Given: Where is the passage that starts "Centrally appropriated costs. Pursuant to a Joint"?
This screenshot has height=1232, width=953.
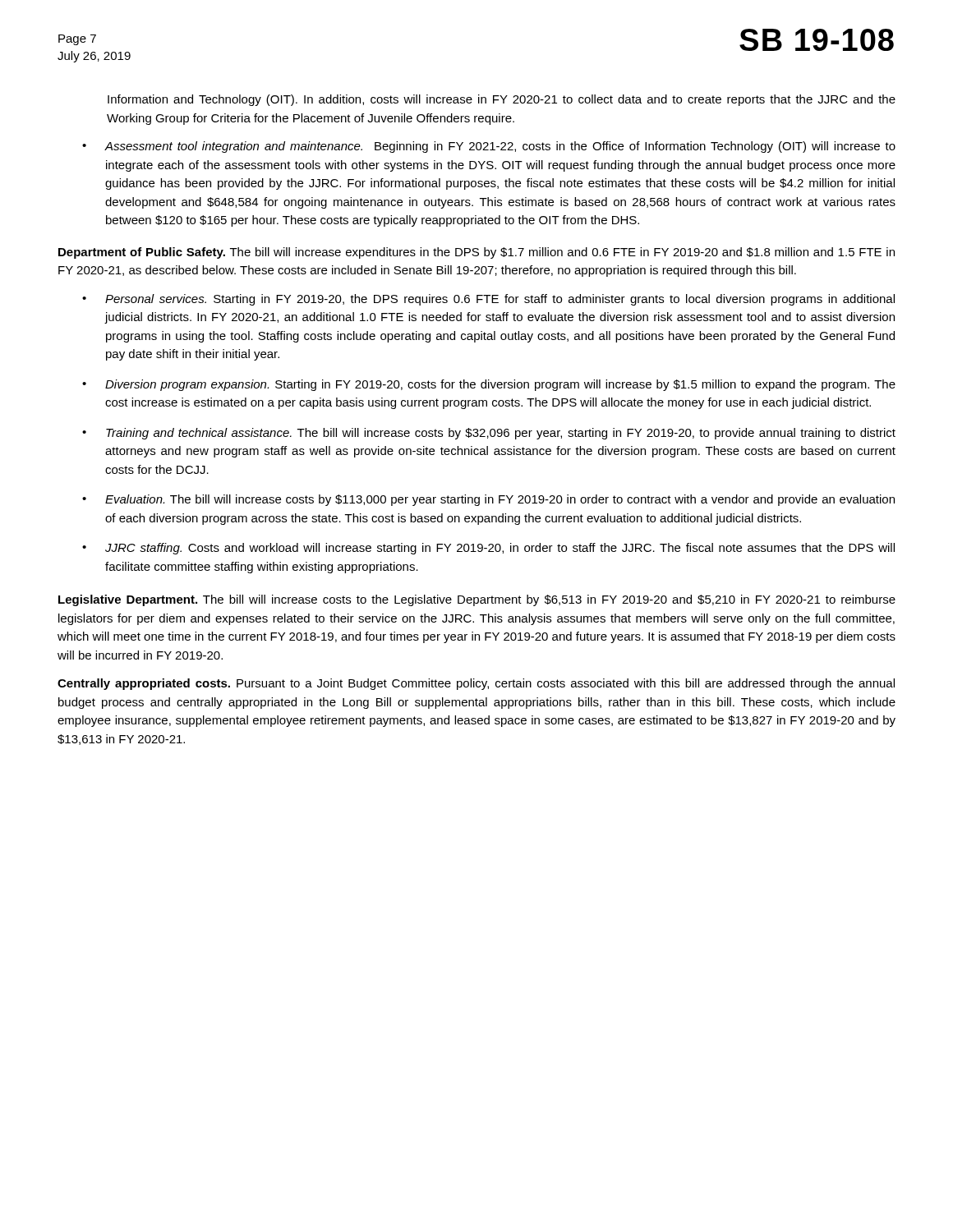Looking at the screenshot, I should (x=476, y=711).
